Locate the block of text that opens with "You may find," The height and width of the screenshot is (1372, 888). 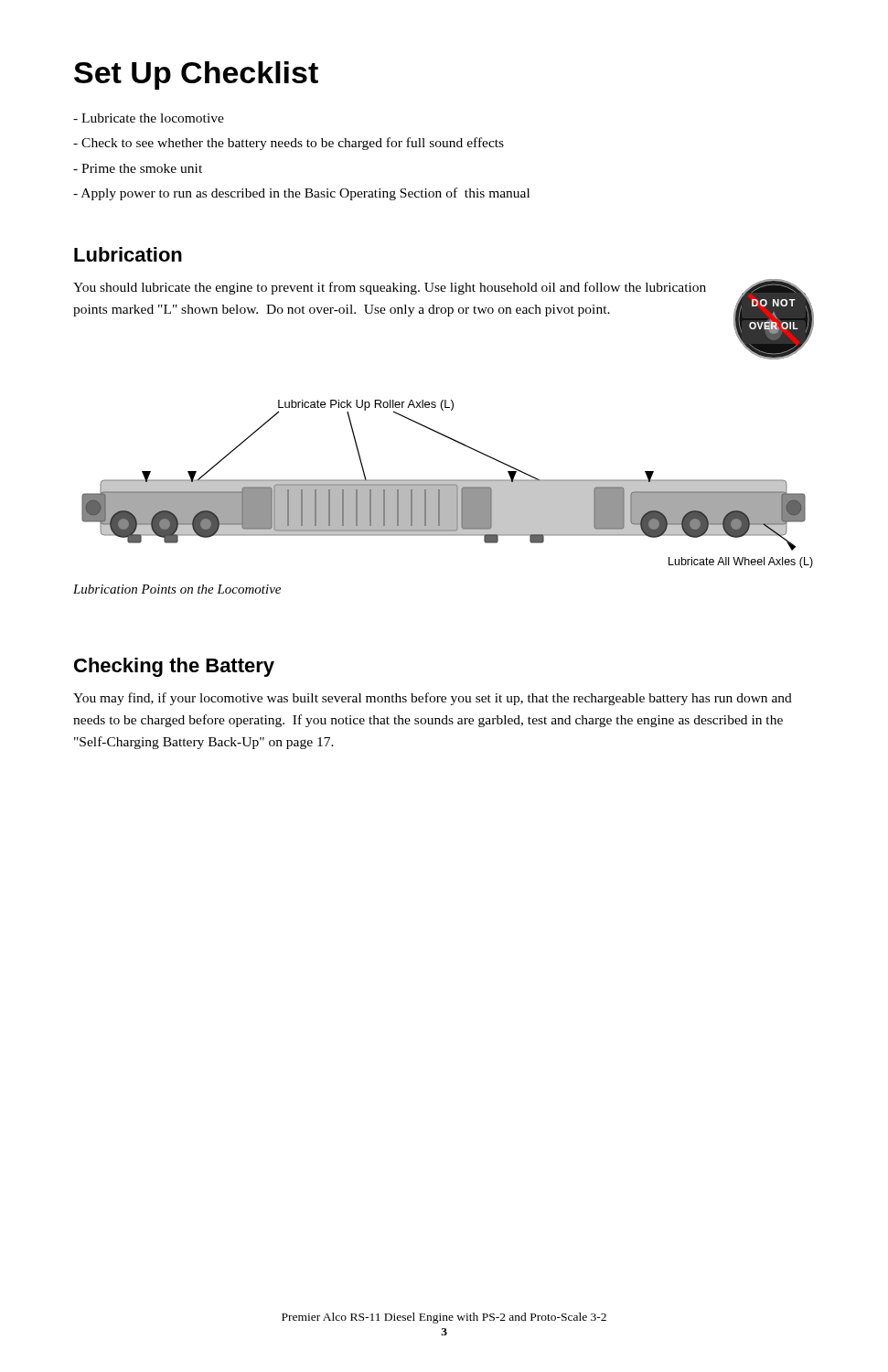point(433,719)
